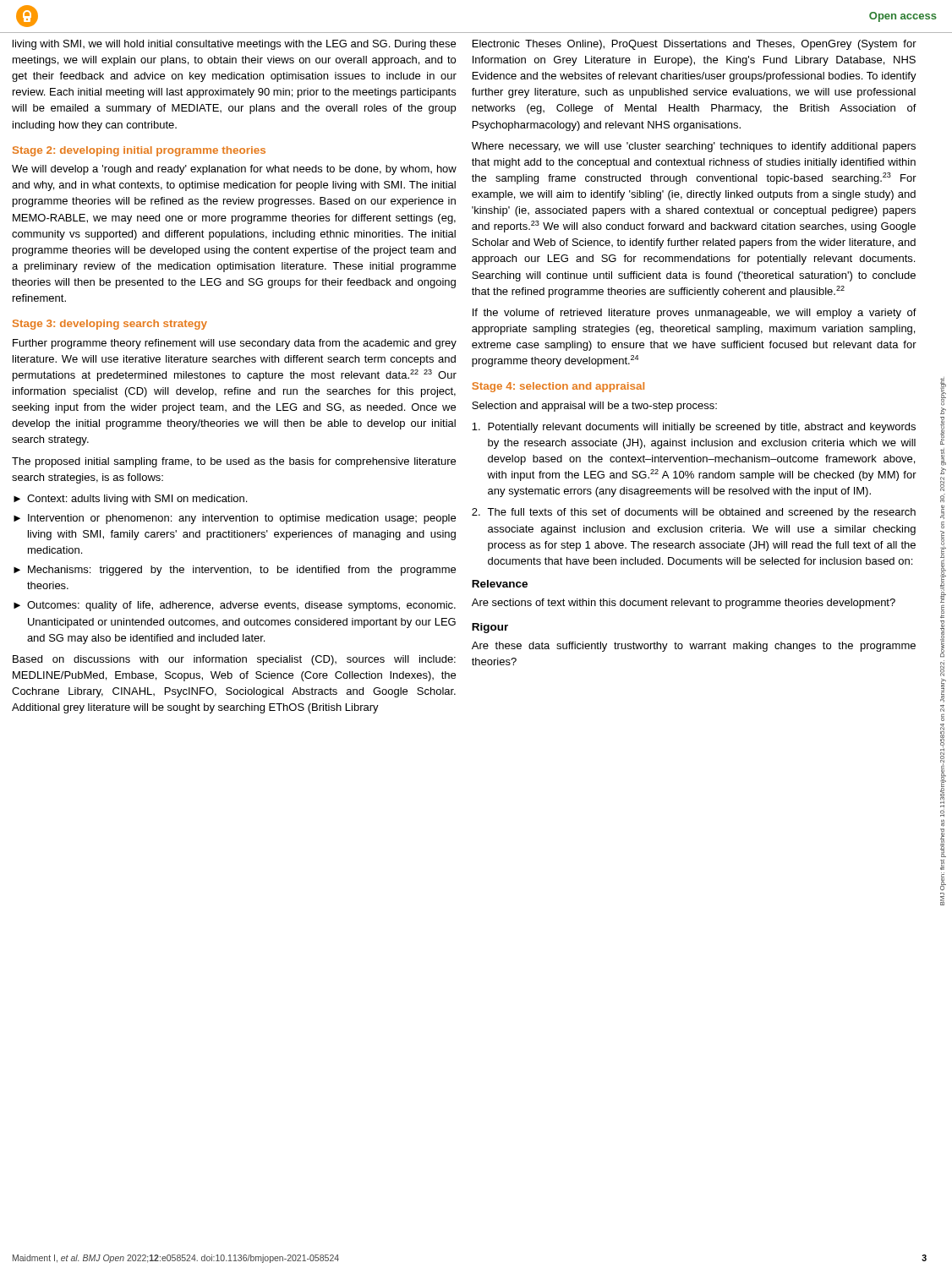This screenshot has height=1268, width=952.
Task: Click on the passage starting "Stage 2: developing initial programme theories"
Action: (x=139, y=150)
